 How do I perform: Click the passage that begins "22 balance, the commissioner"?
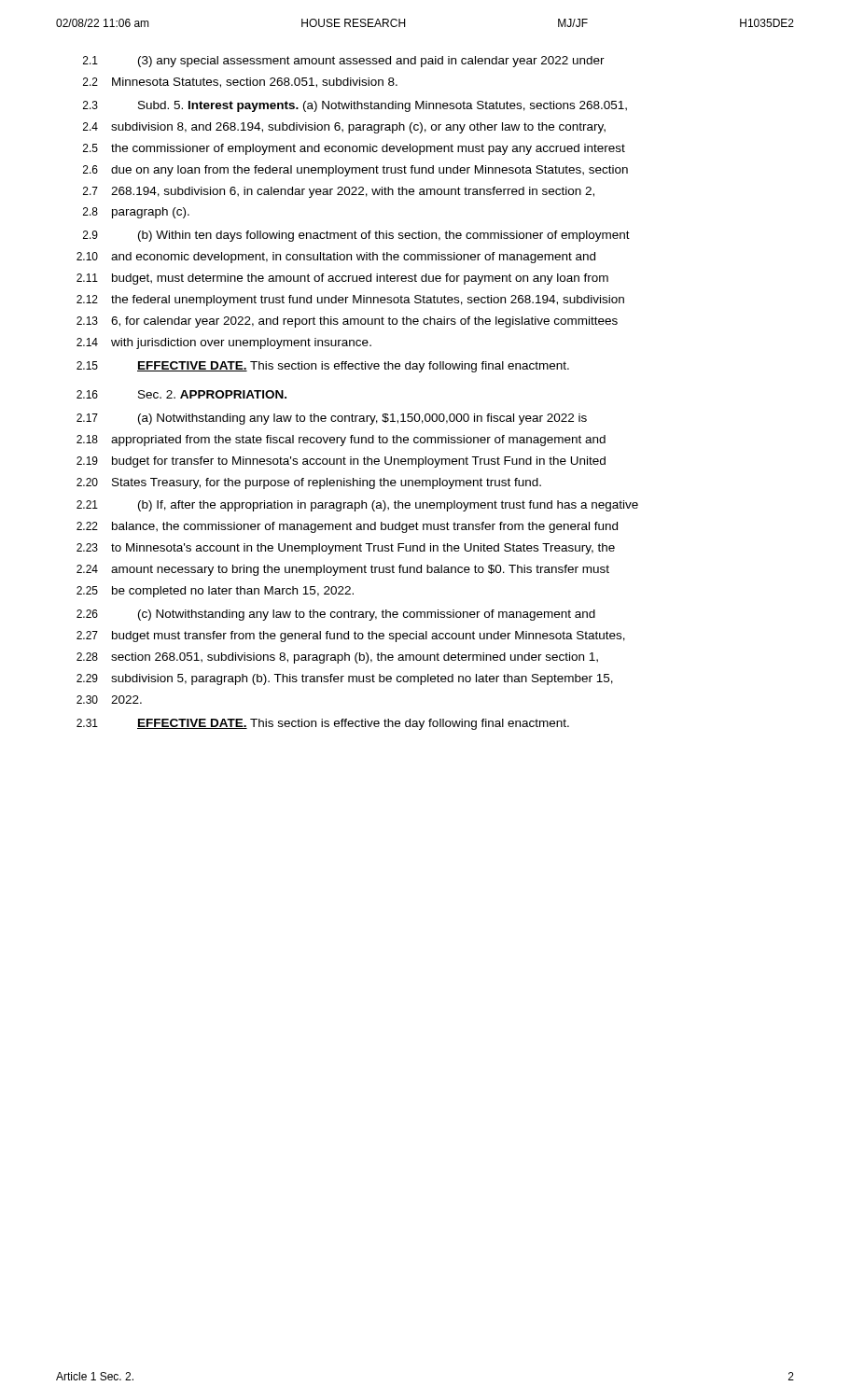click(x=425, y=527)
